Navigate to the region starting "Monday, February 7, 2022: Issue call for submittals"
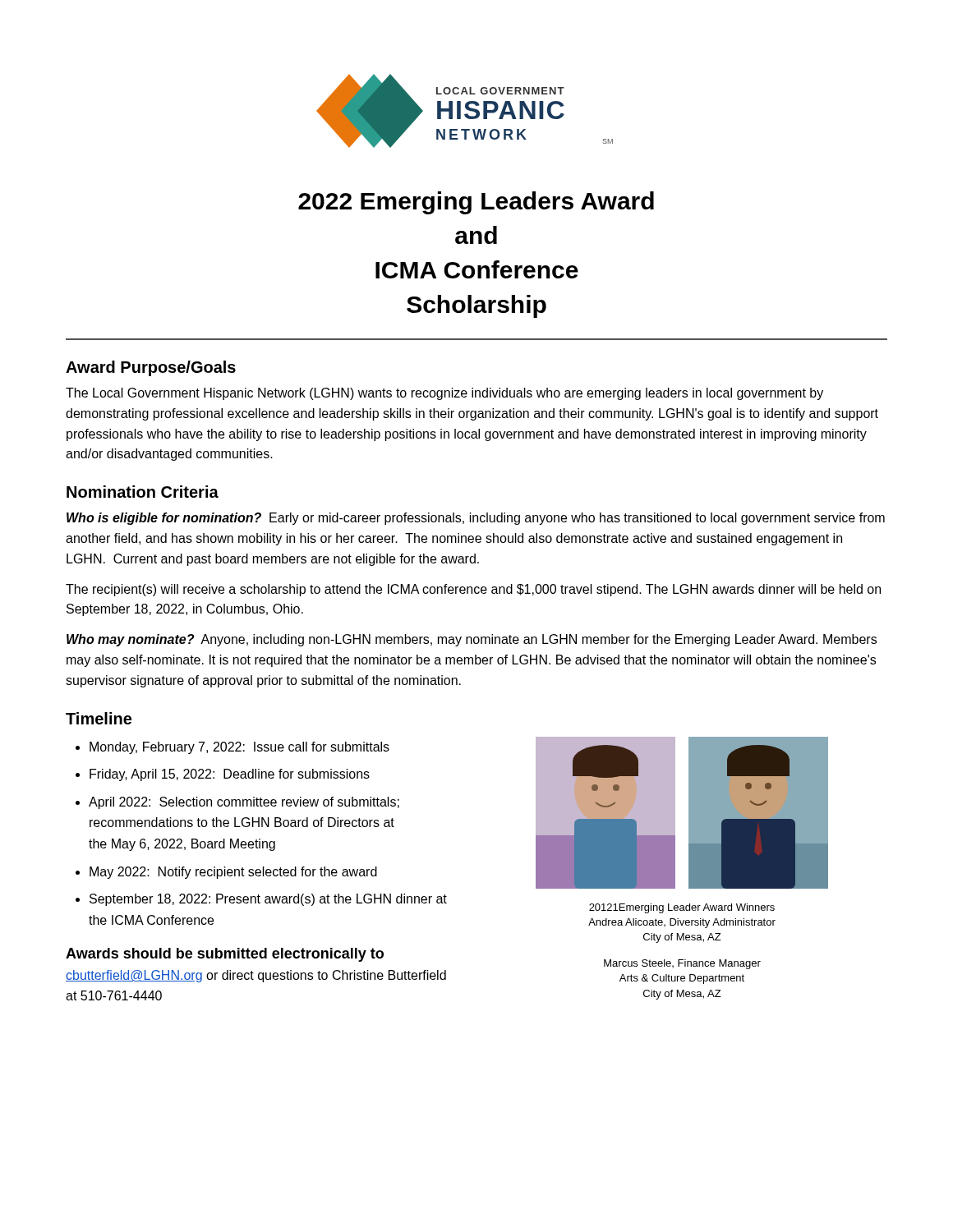This screenshot has height=1232, width=953. (x=239, y=747)
